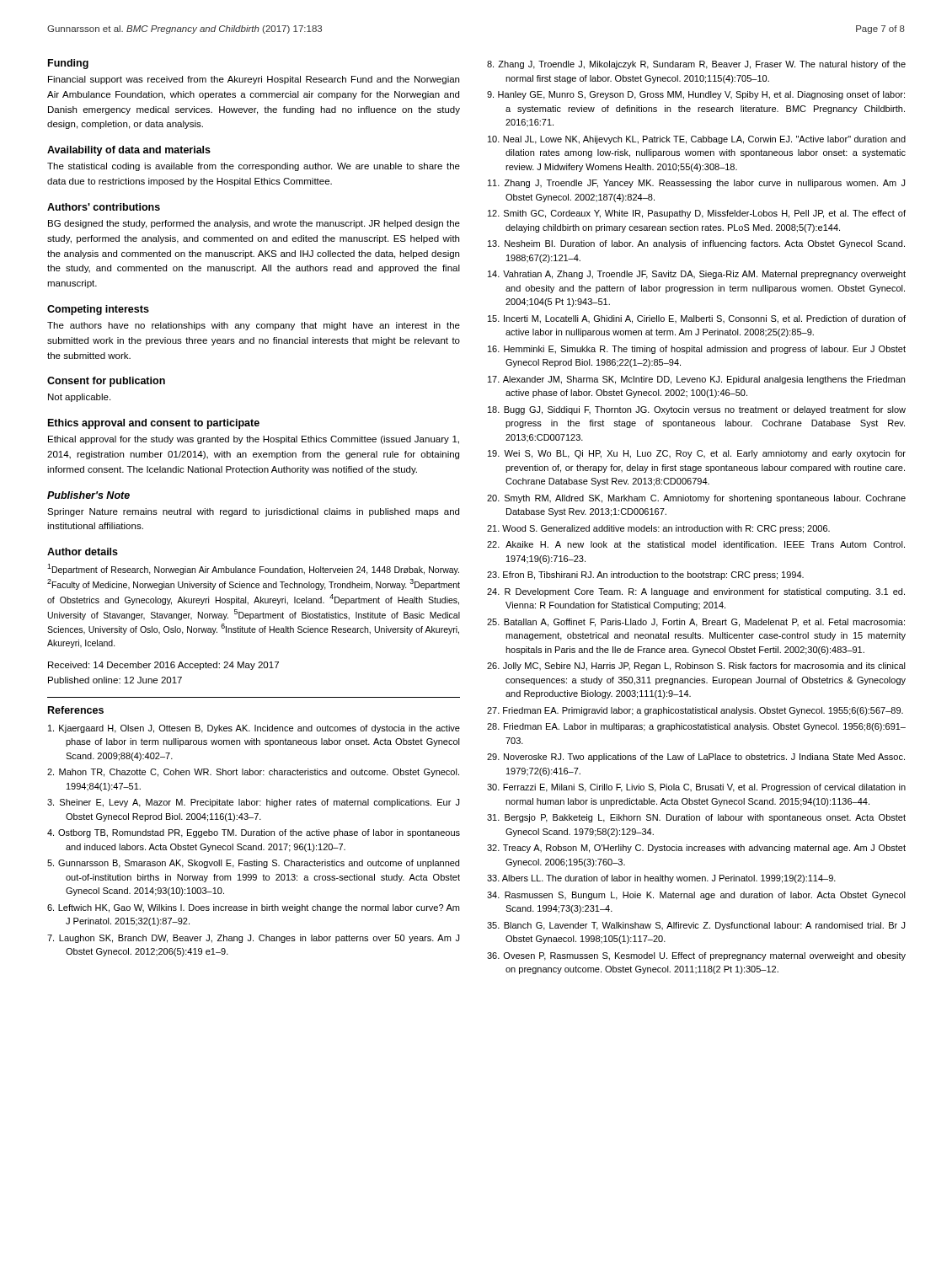This screenshot has width=952, height=1264.
Task: Navigate to the text starting "Availability of data and materials"
Action: [129, 150]
